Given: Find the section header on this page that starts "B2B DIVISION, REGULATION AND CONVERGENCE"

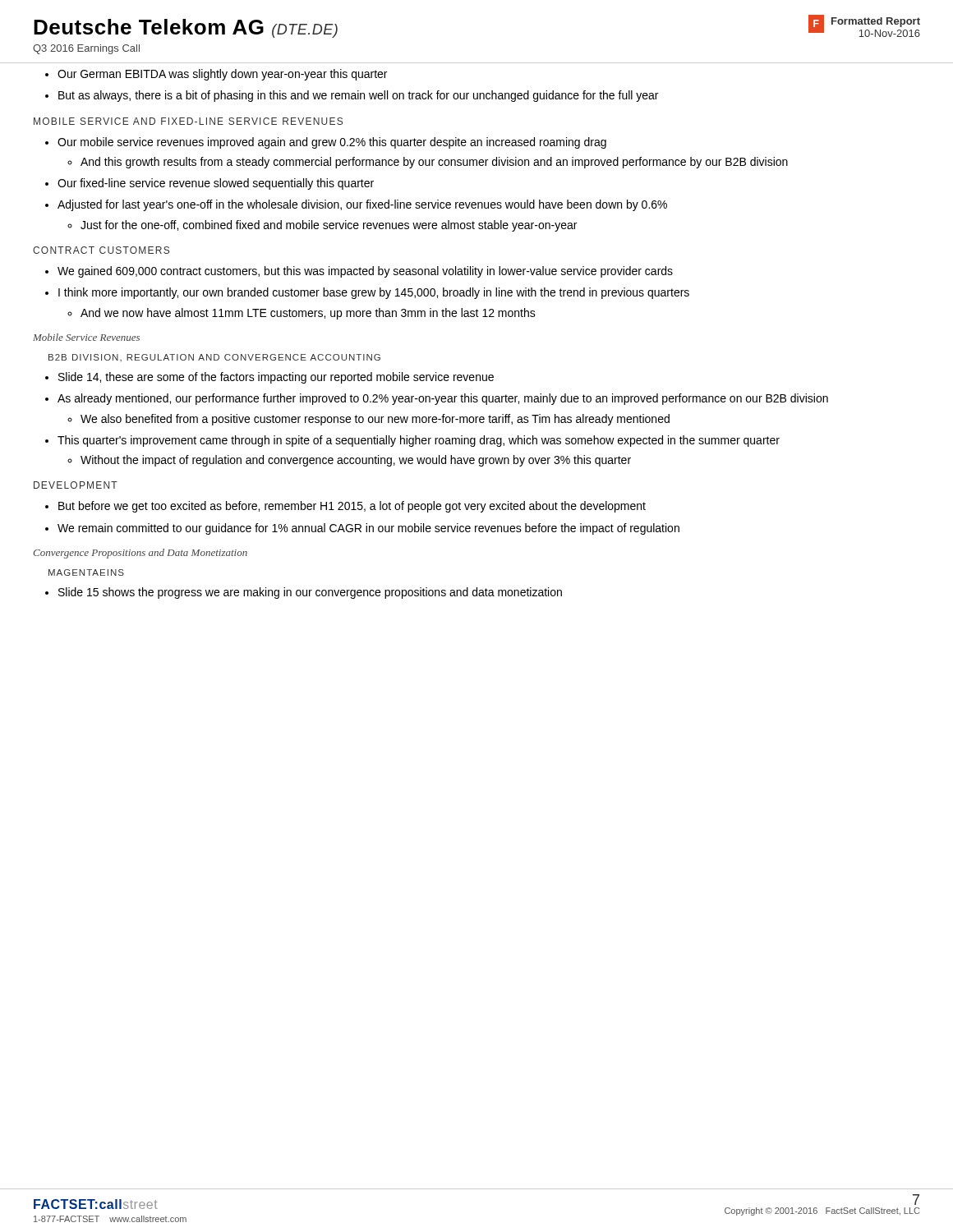Looking at the screenshot, I should (x=215, y=357).
